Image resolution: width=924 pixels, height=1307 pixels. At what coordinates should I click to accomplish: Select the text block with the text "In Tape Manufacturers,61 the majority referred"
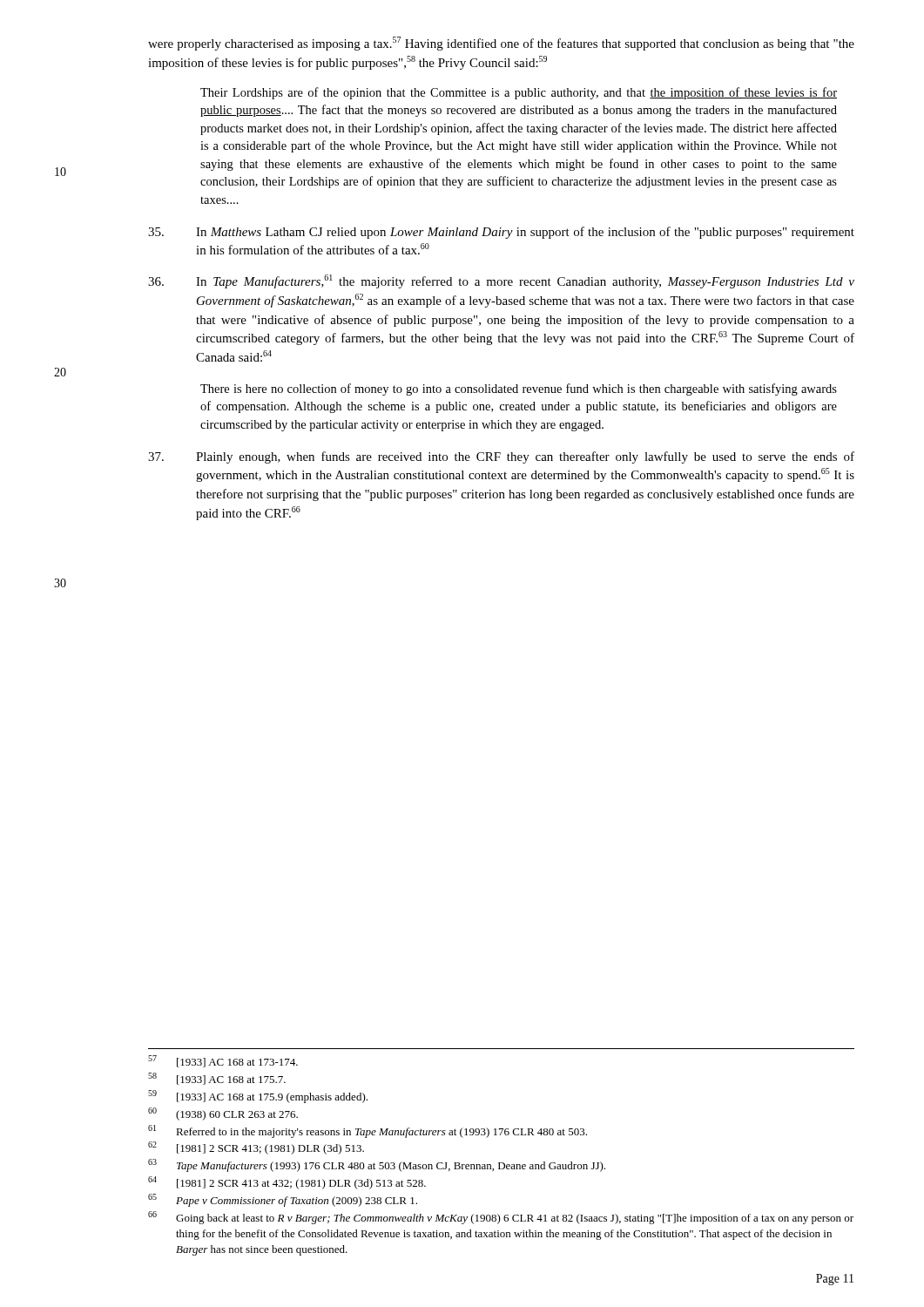pyautogui.click(x=501, y=320)
